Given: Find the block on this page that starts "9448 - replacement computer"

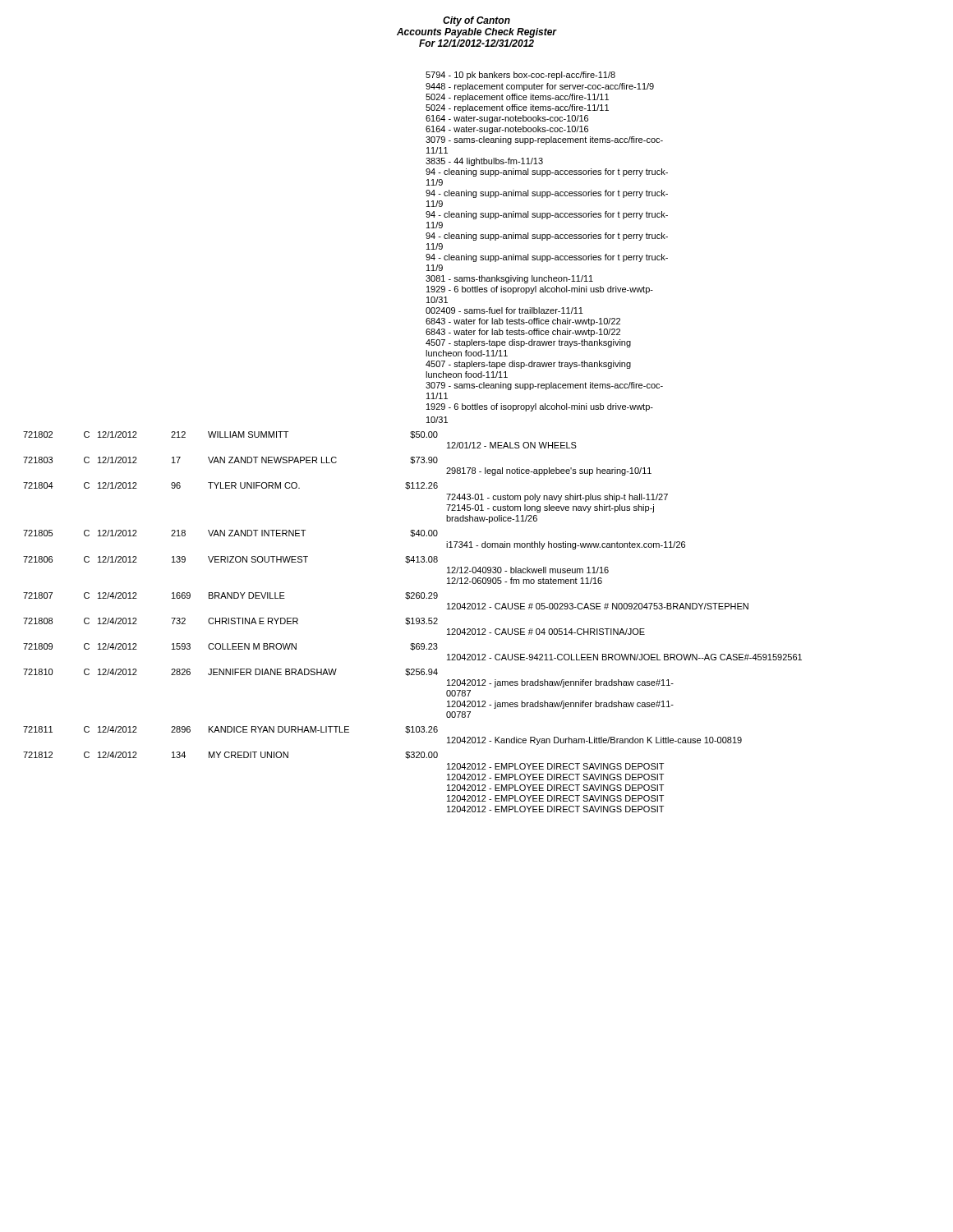Looking at the screenshot, I should (476, 86).
